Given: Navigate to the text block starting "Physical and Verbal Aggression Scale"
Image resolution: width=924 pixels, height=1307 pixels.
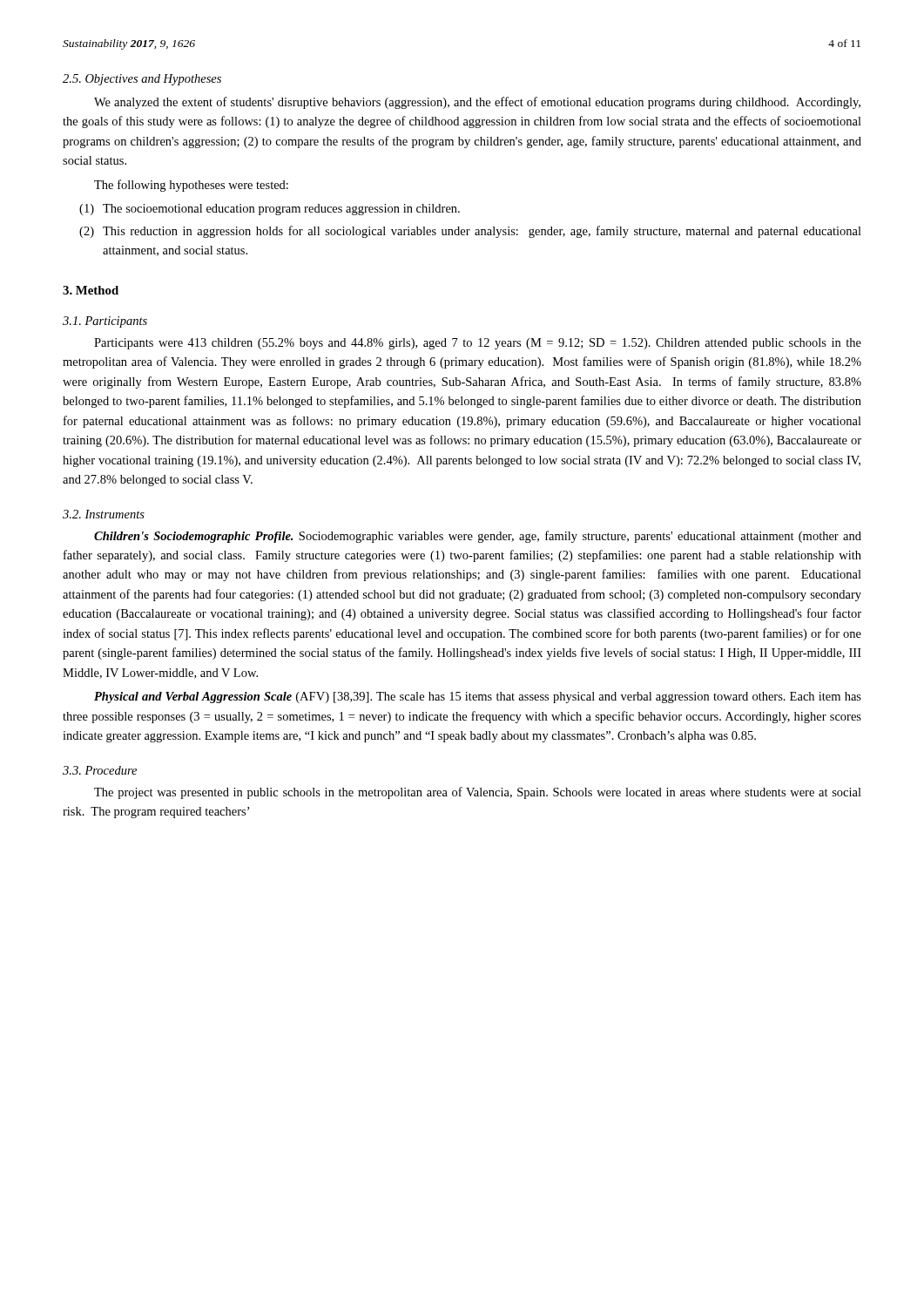Looking at the screenshot, I should 462,716.
